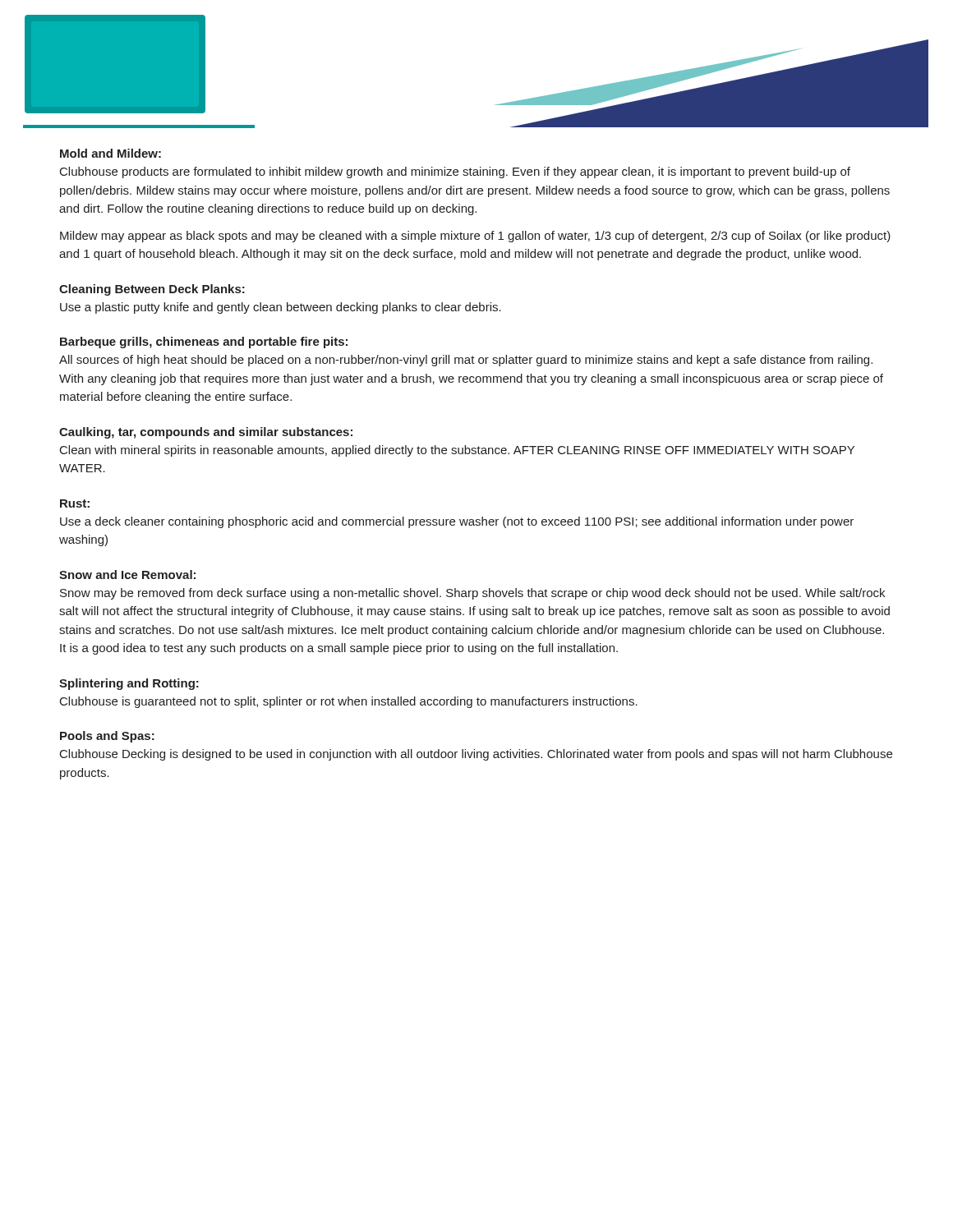Find the section header with the text "Barbeque grills, chimeneas and"
953x1232 pixels.
pyautogui.click(x=204, y=341)
